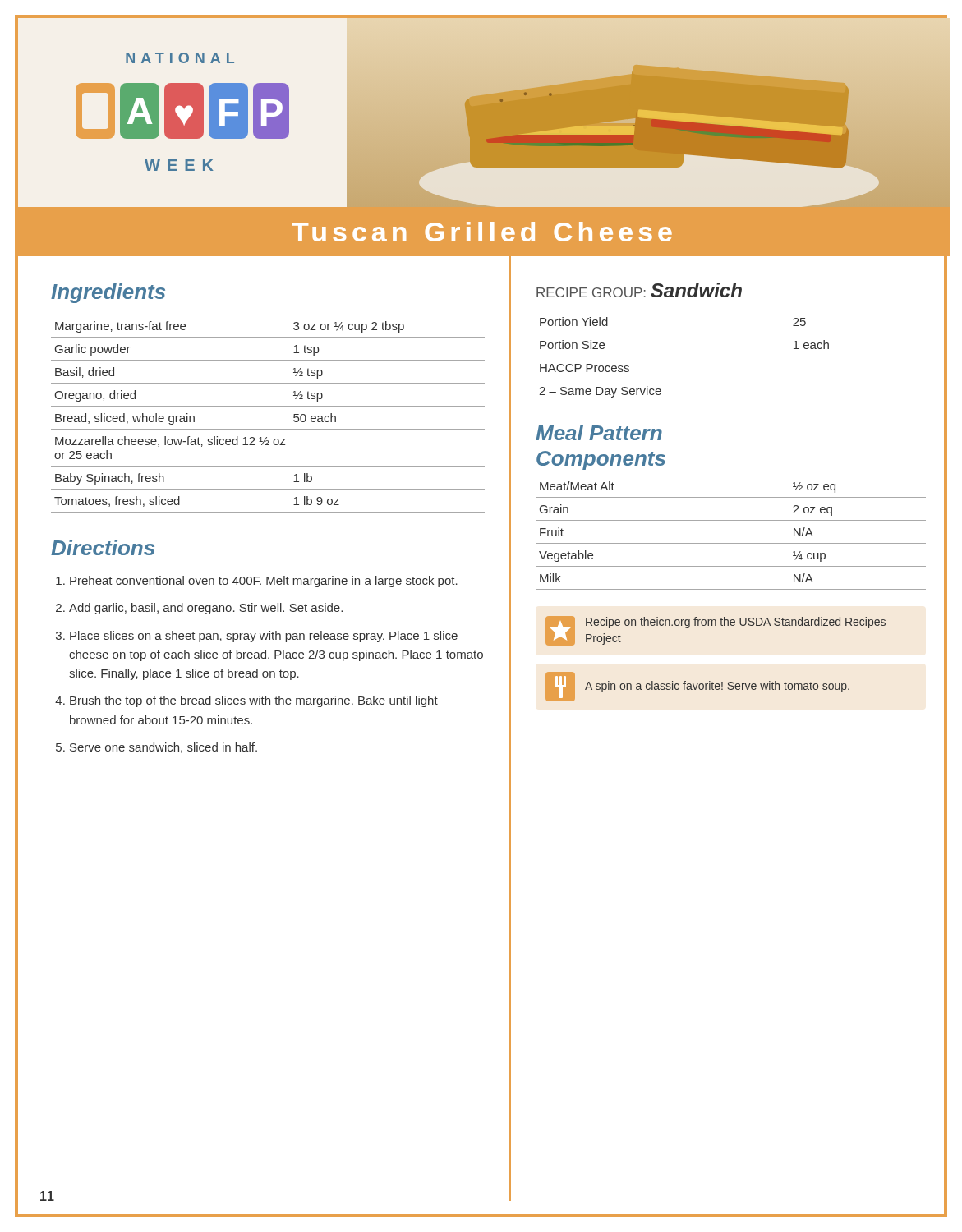The image size is (962, 1232).
Task: Select the region starting "Recipe on theicn.org from the USDA"
Action: coord(731,631)
